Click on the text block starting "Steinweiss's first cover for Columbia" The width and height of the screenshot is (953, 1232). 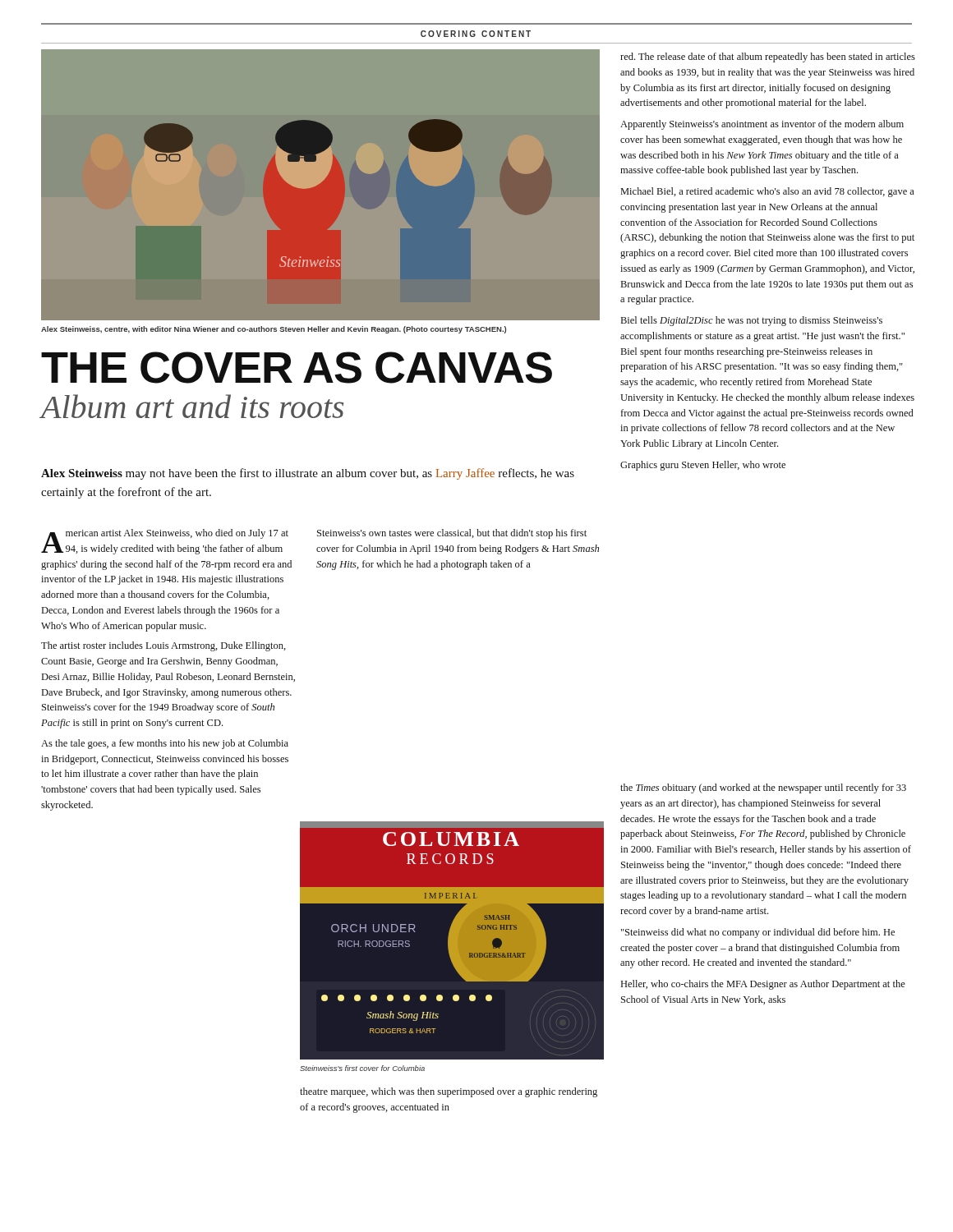pyautogui.click(x=362, y=1068)
